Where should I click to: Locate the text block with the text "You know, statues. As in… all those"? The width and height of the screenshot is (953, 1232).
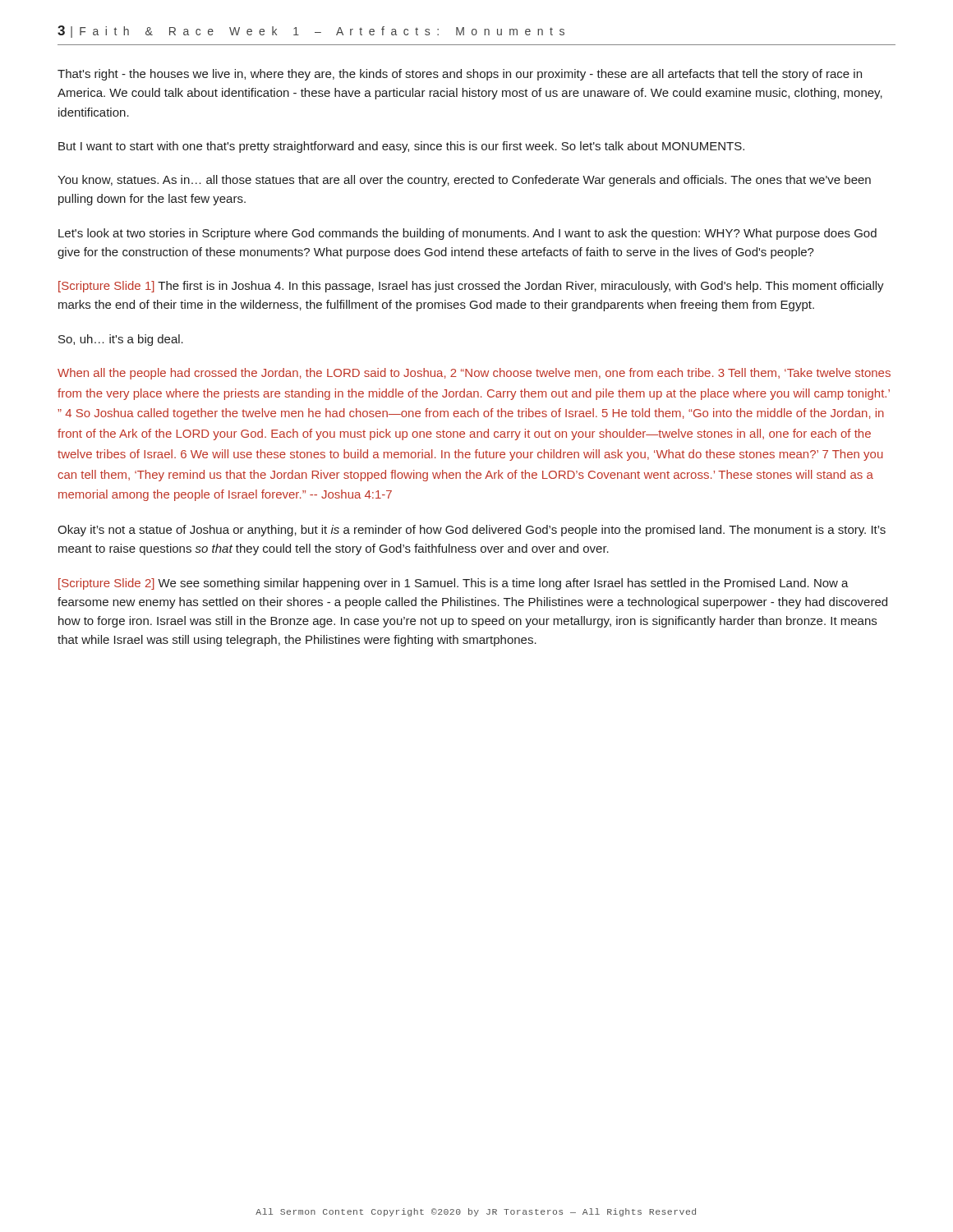coord(464,189)
